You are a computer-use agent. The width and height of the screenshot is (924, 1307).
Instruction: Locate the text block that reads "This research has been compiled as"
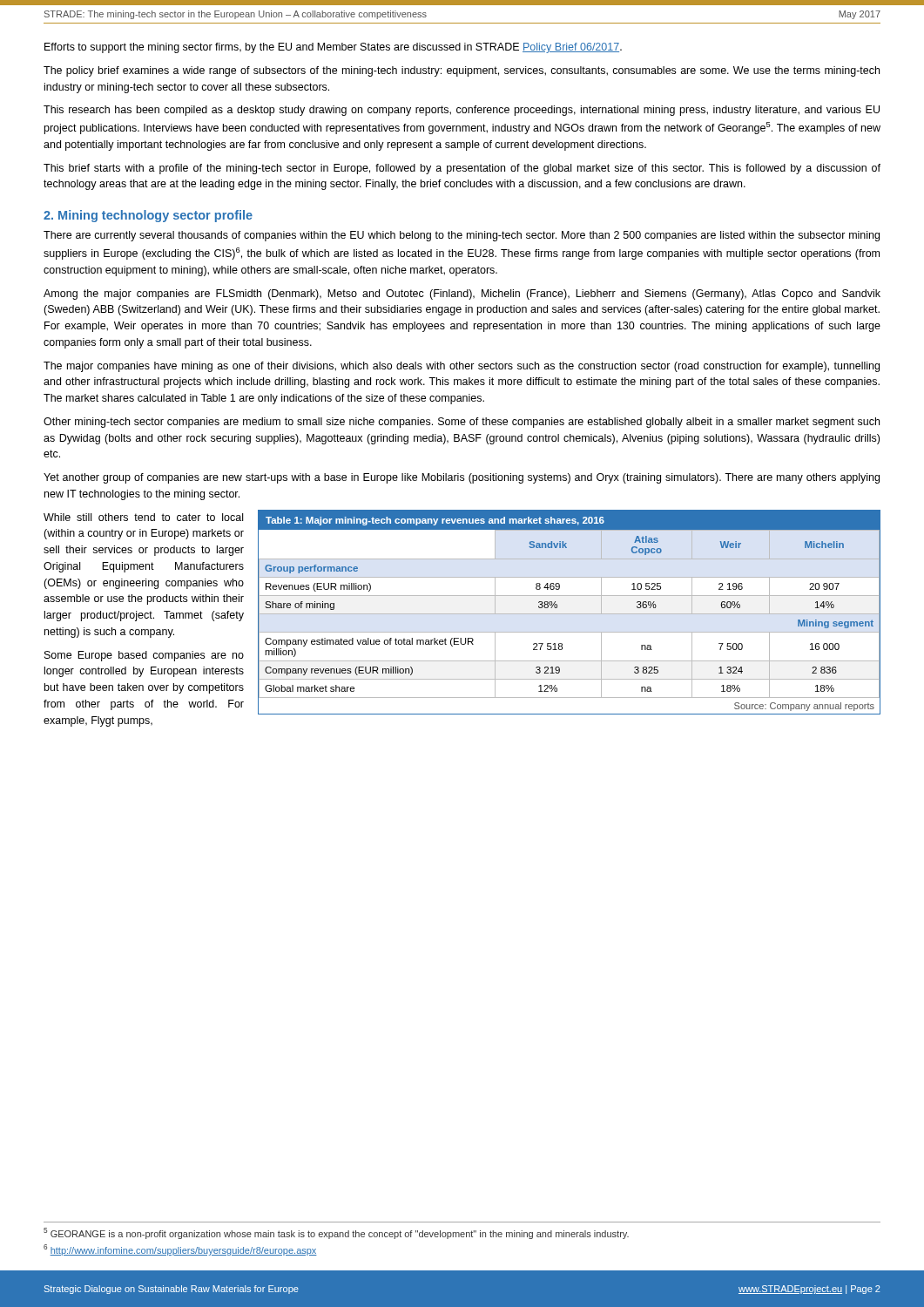(462, 127)
